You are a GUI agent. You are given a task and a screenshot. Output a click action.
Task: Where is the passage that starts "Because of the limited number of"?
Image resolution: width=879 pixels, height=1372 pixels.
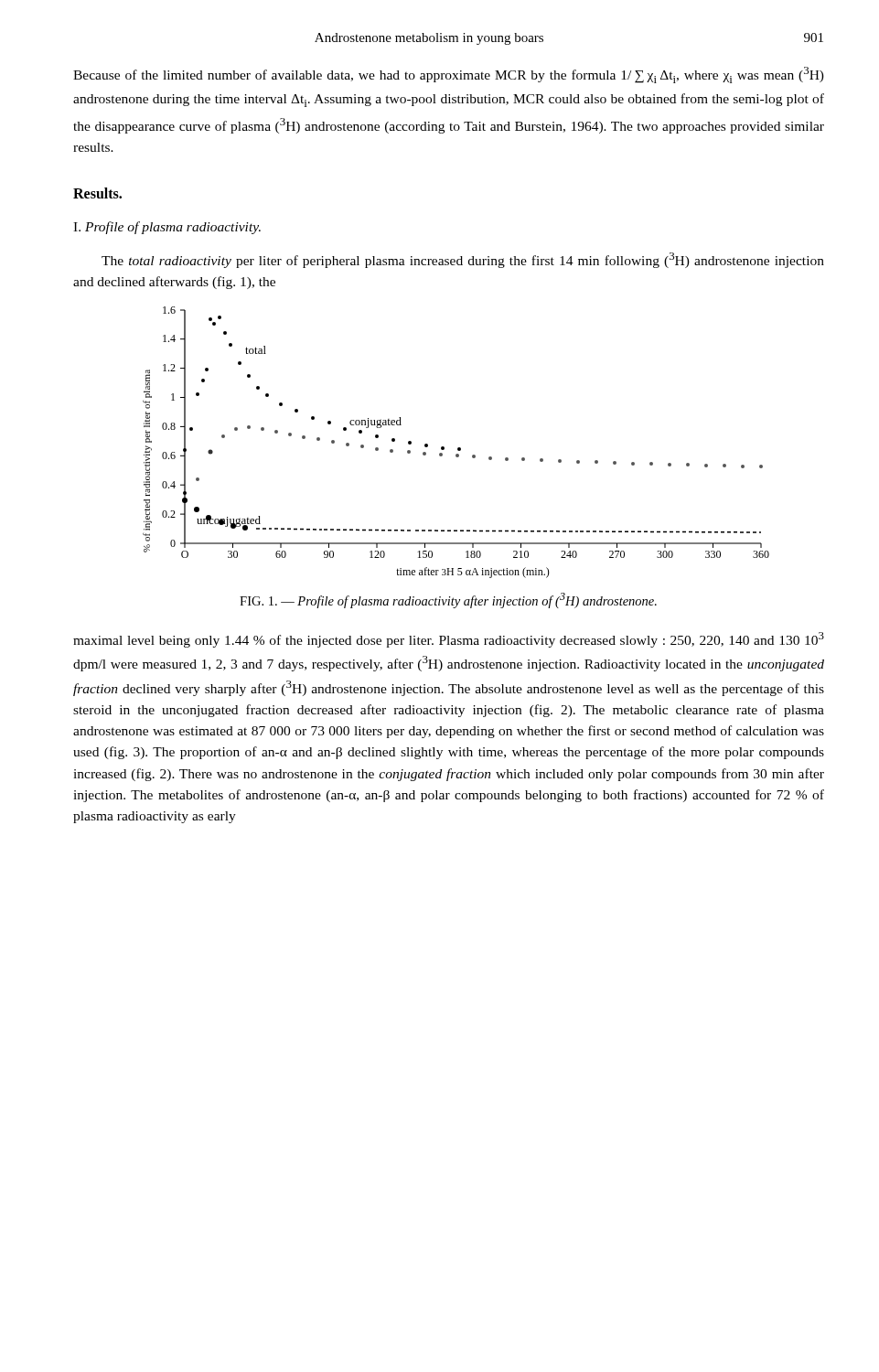pyautogui.click(x=449, y=109)
